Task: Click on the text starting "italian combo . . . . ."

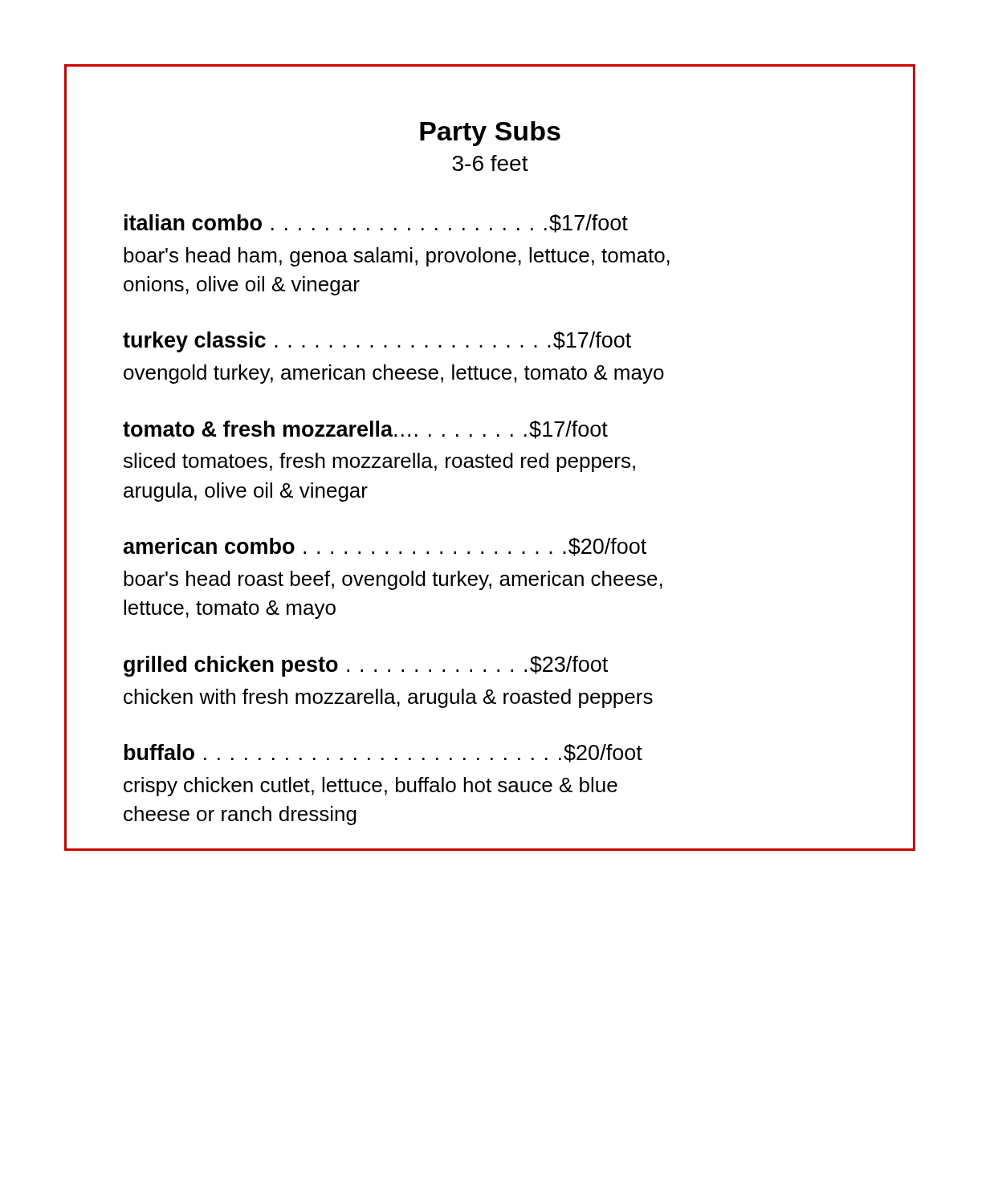Action: coord(490,254)
